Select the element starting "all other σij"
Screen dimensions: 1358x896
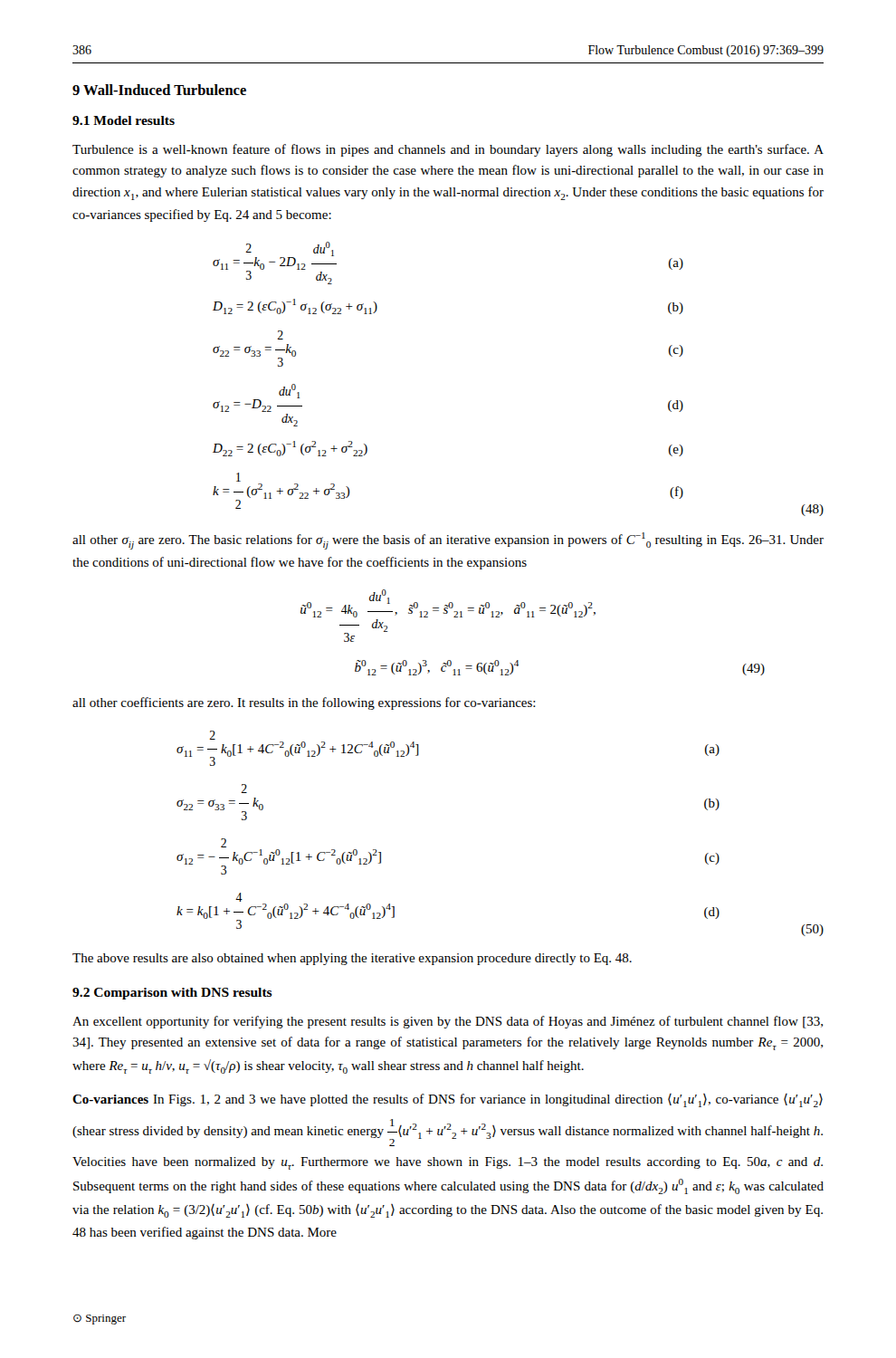click(448, 550)
